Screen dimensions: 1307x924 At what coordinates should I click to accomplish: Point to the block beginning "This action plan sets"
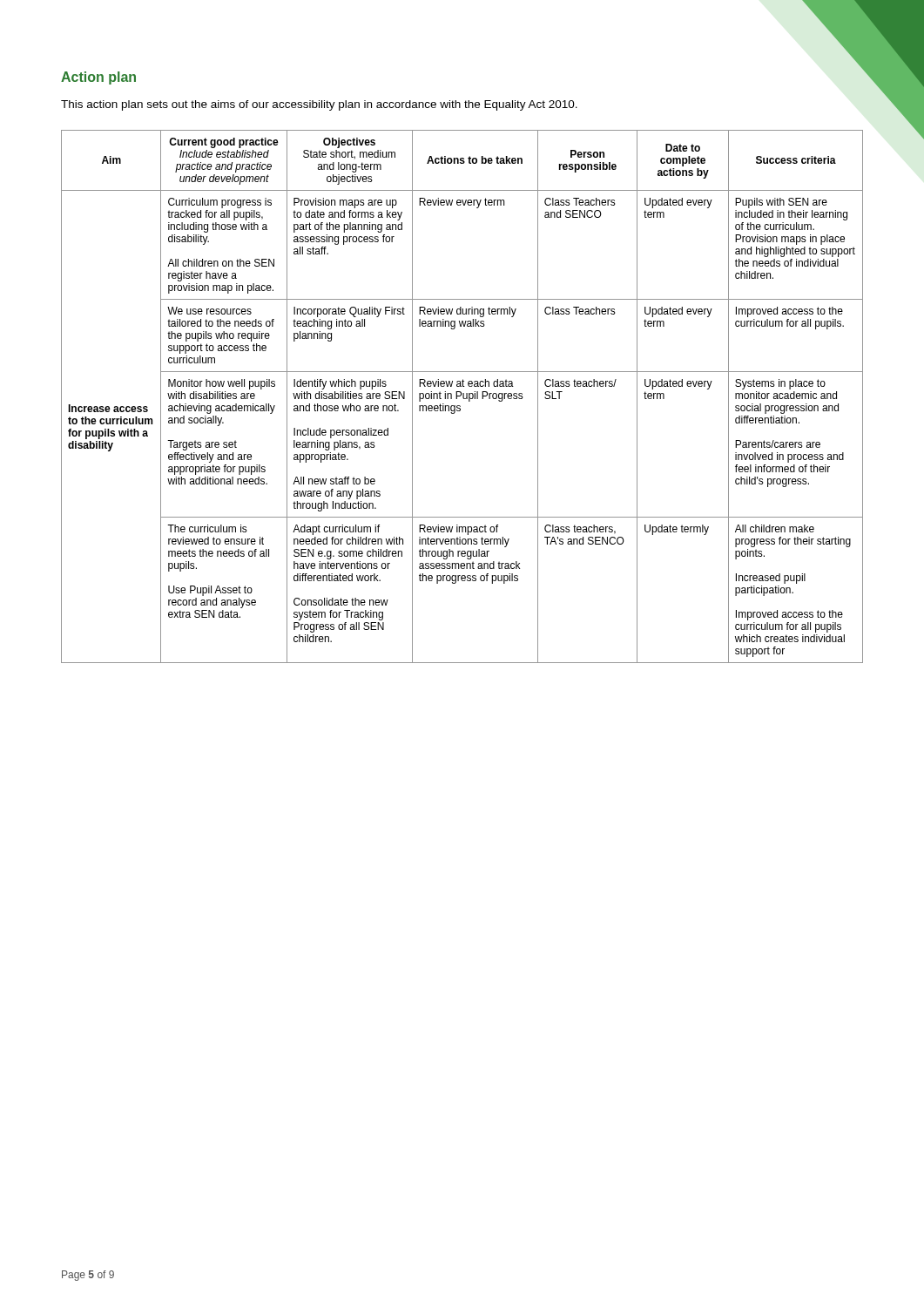[x=319, y=104]
